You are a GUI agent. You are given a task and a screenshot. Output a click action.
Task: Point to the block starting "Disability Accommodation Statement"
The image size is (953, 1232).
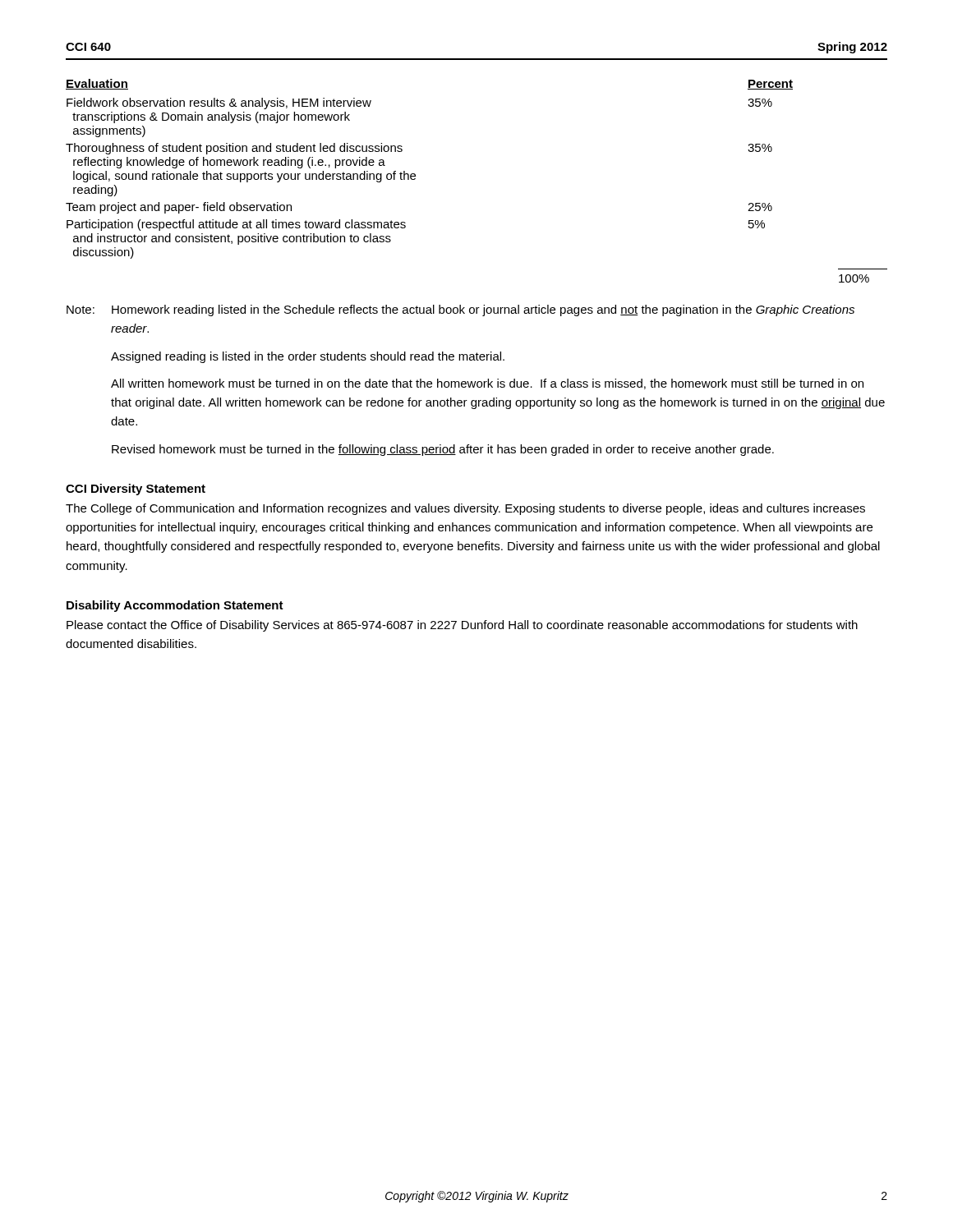pyautogui.click(x=174, y=605)
